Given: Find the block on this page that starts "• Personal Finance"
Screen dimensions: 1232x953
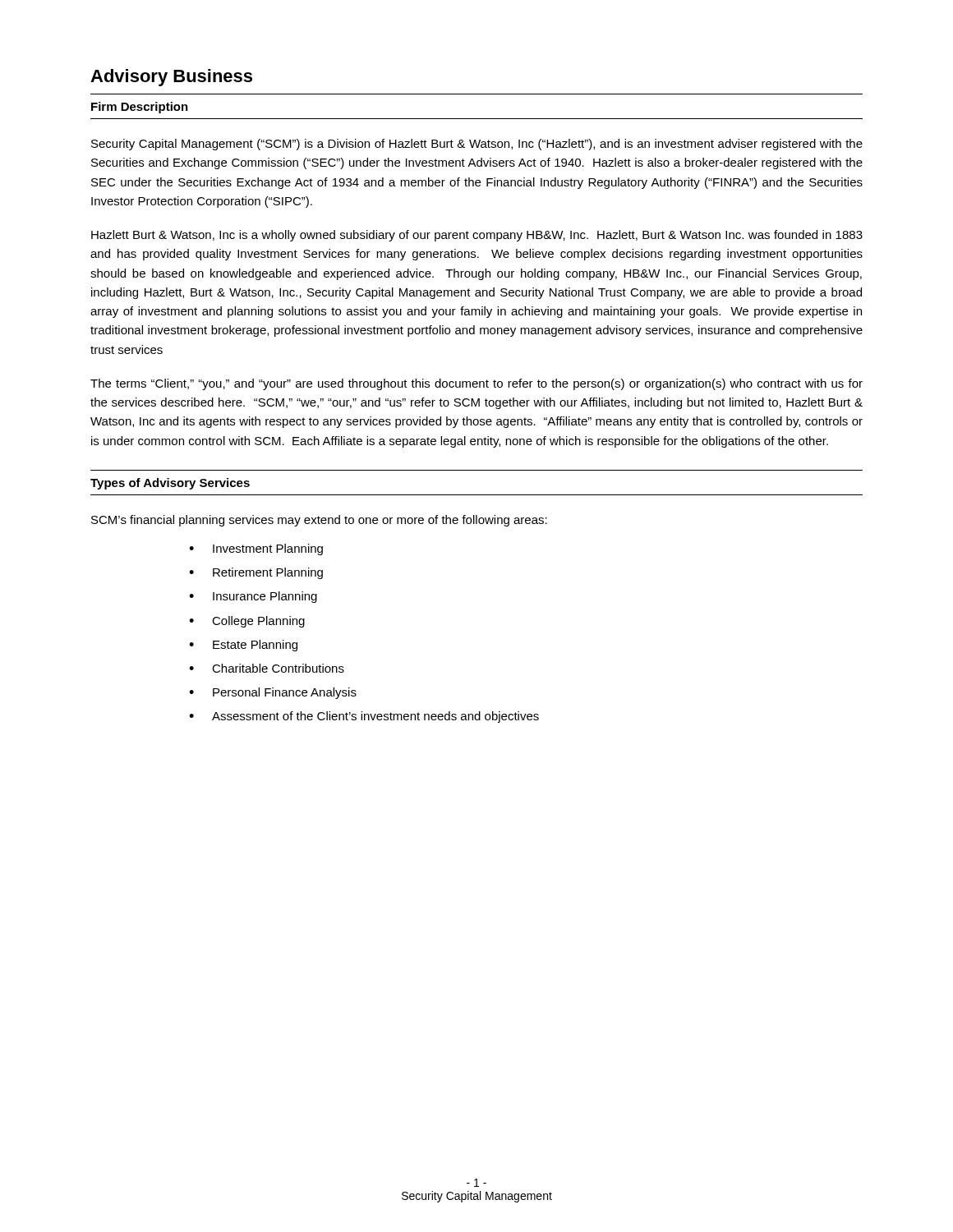Looking at the screenshot, I should [x=273, y=693].
